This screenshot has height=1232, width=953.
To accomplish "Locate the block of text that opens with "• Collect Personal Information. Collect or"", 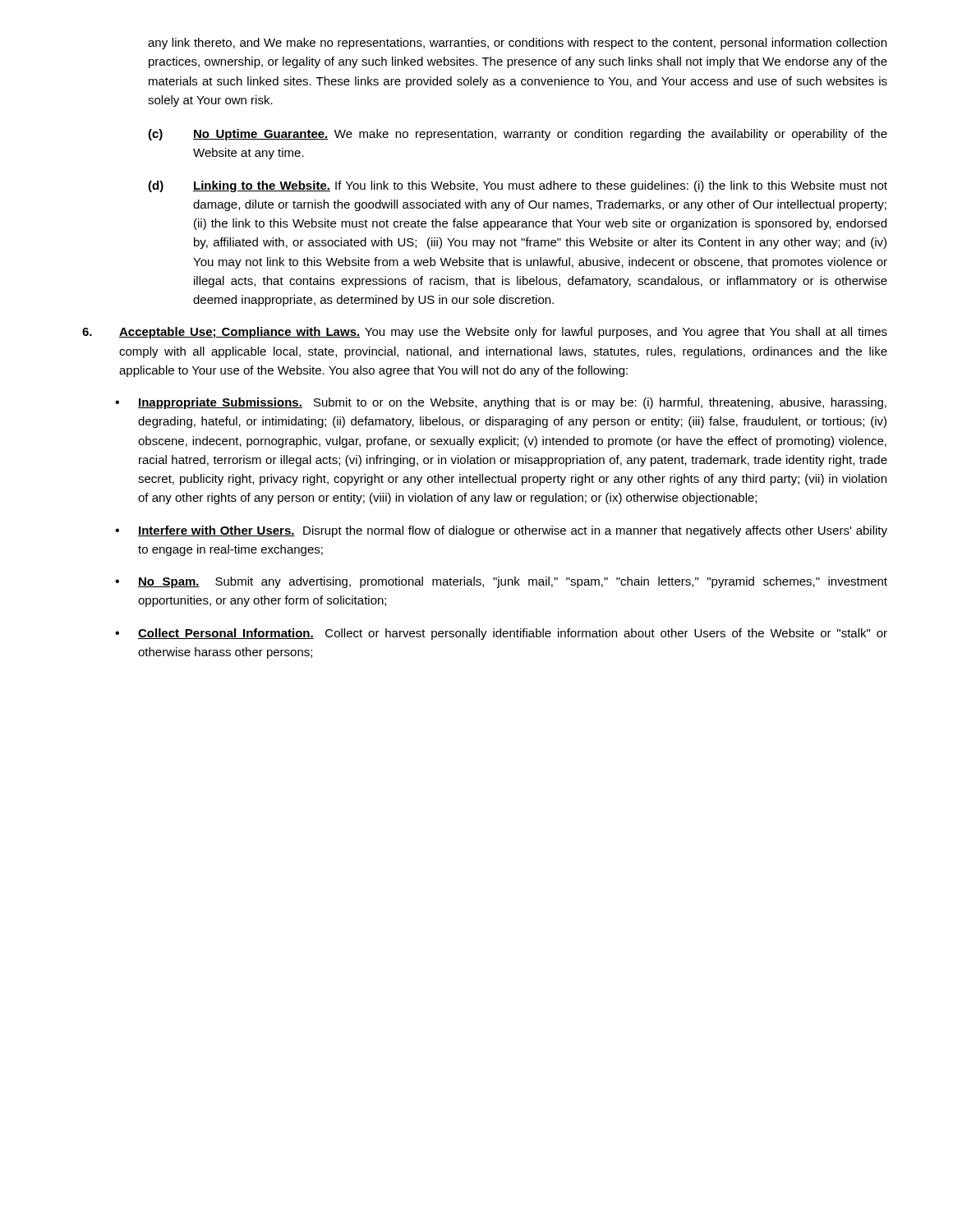I will pyautogui.click(x=501, y=642).
